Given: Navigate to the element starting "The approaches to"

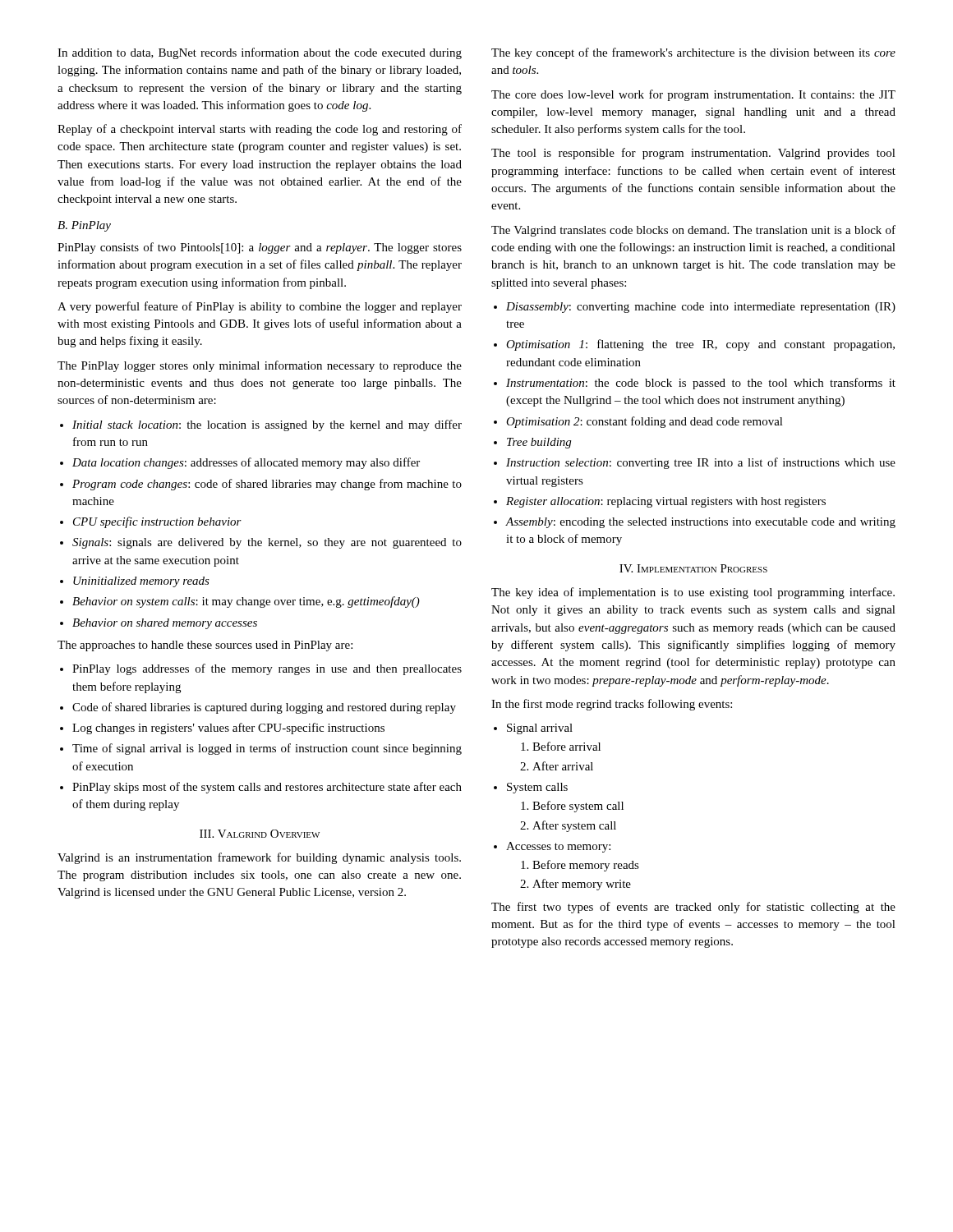Looking at the screenshot, I should tap(260, 645).
